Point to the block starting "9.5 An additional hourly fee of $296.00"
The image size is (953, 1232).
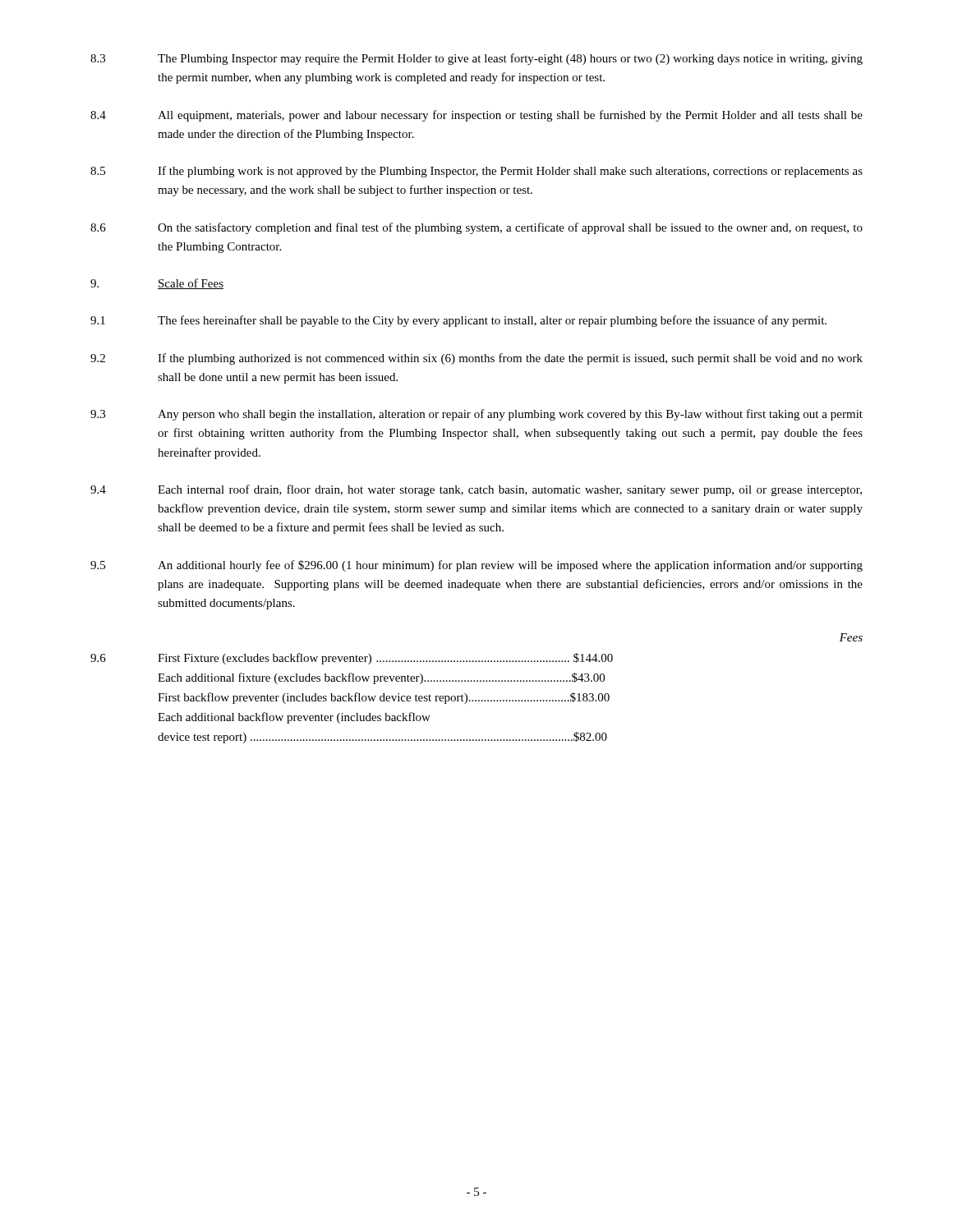coord(476,584)
